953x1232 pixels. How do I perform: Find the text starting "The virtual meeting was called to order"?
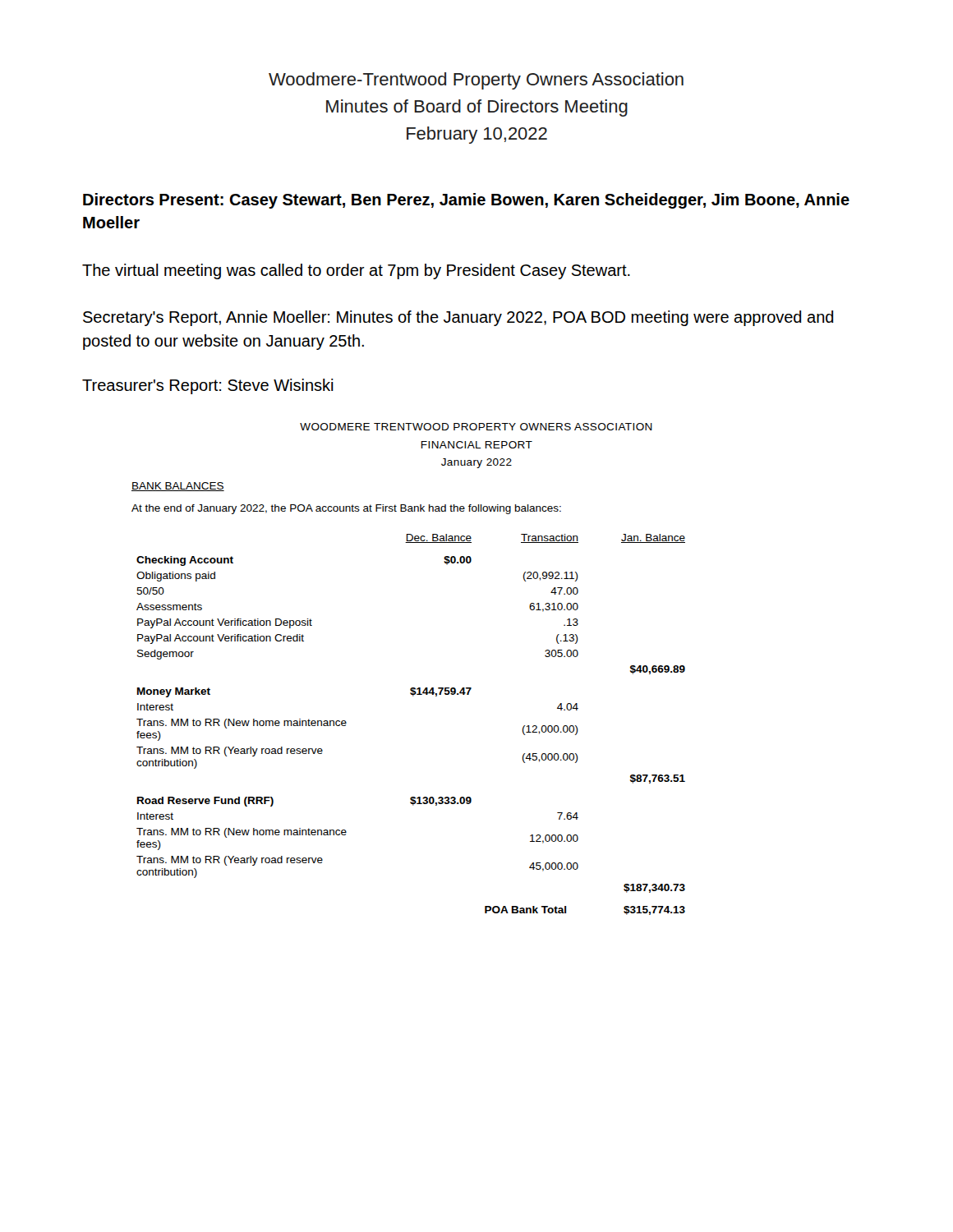pos(357,270)
